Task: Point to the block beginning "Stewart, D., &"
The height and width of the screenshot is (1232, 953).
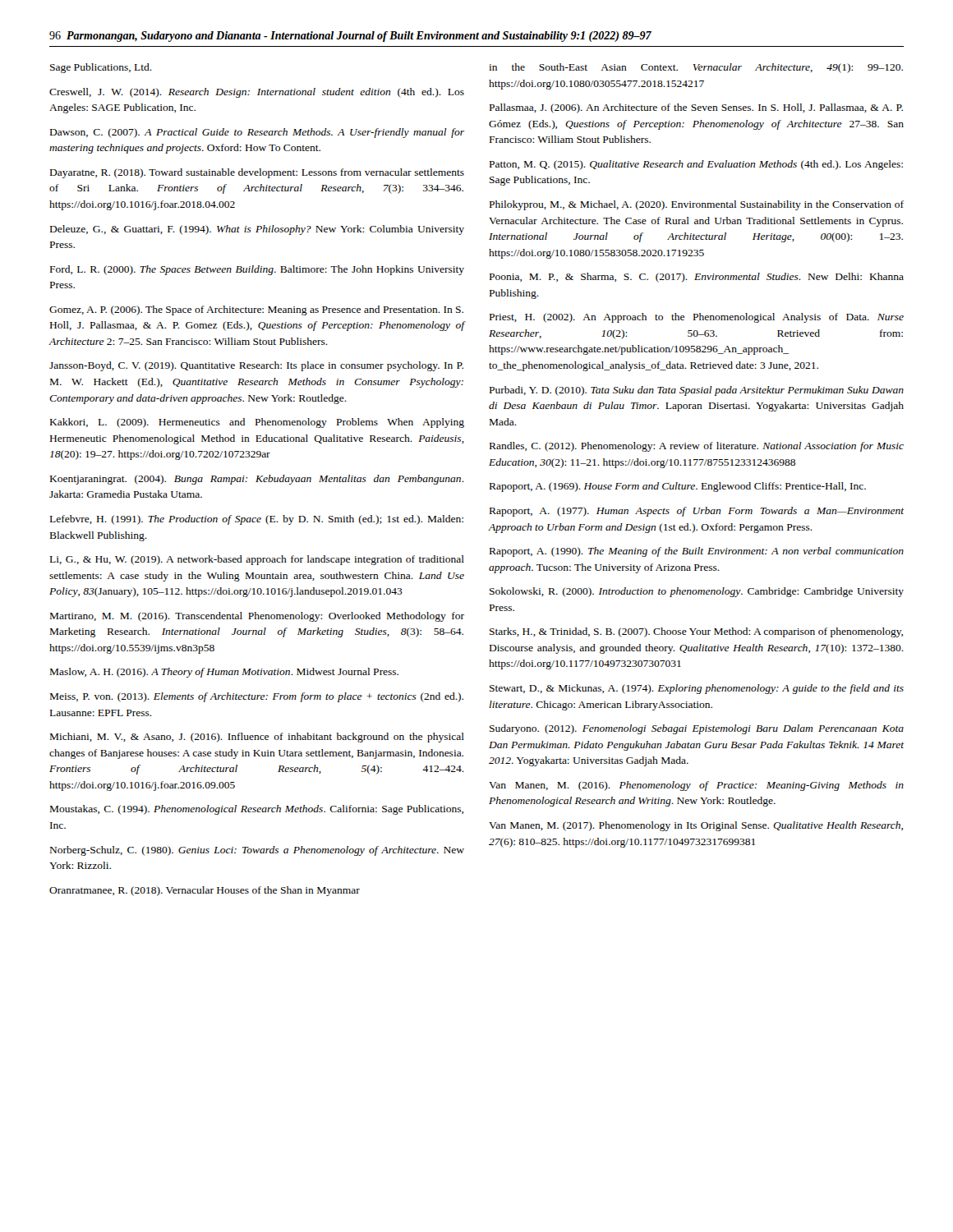Action: (696, 696)
